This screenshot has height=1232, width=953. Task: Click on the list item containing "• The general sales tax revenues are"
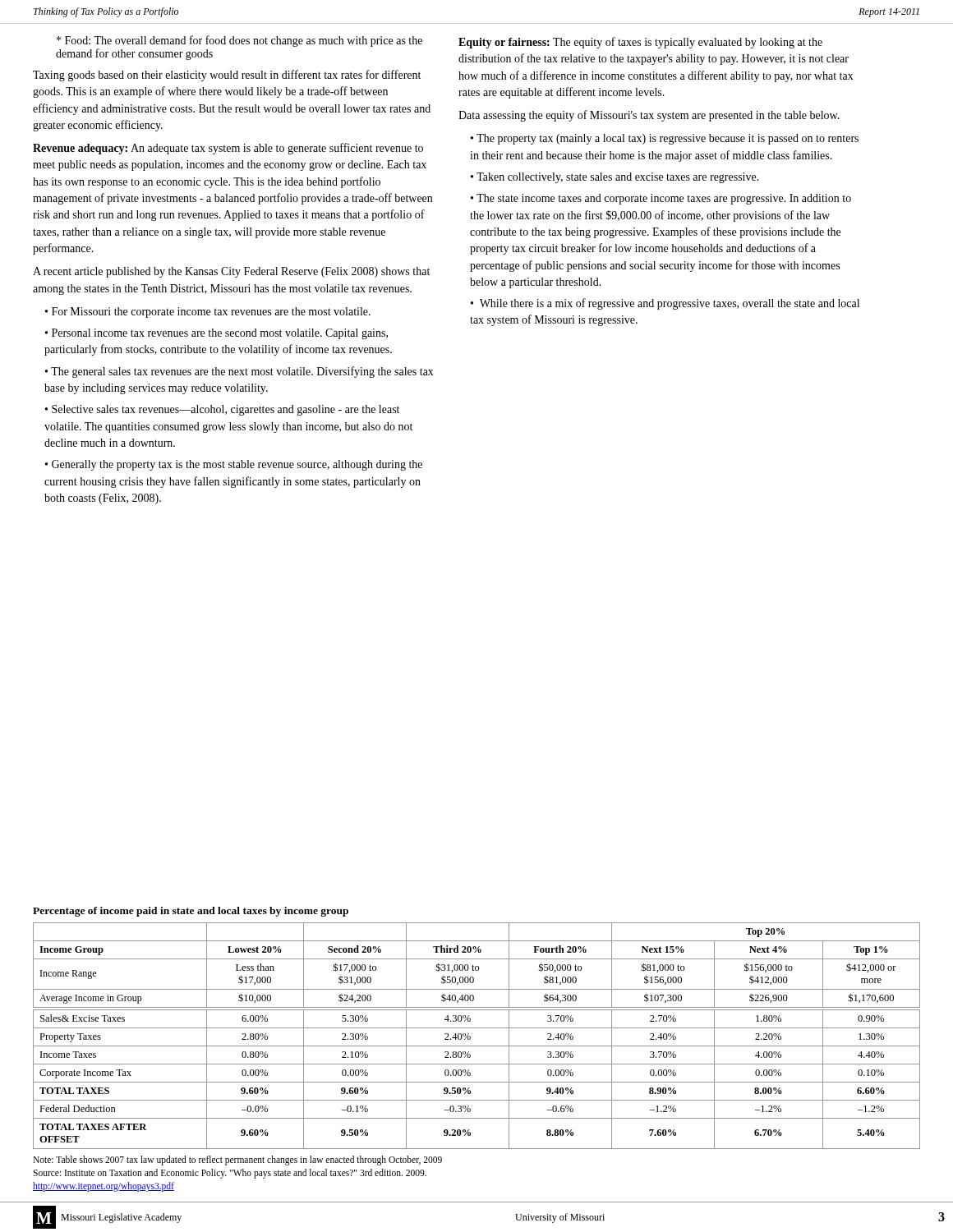(239, 380)
